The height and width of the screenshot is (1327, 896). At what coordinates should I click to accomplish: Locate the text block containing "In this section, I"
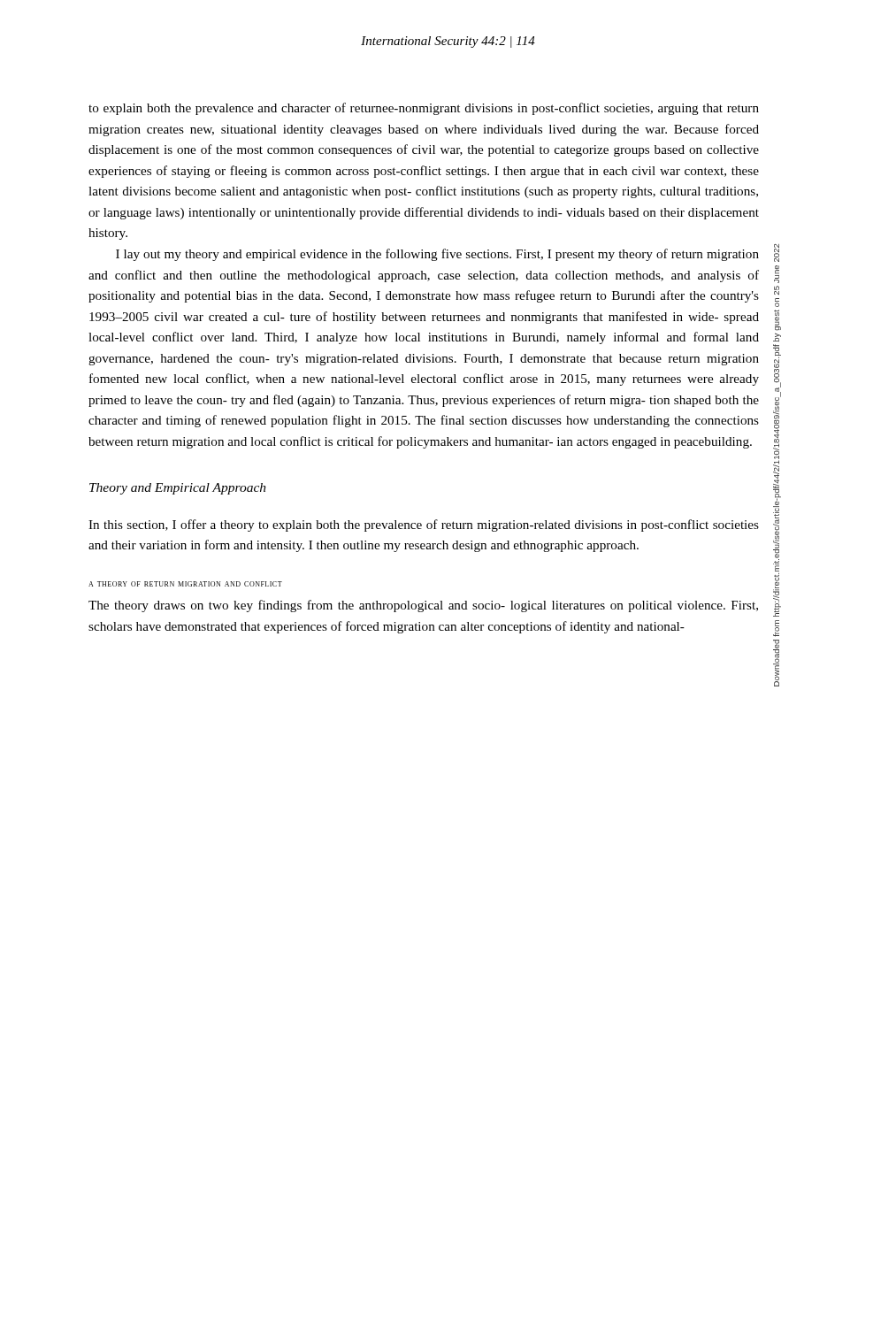[424, 535]
